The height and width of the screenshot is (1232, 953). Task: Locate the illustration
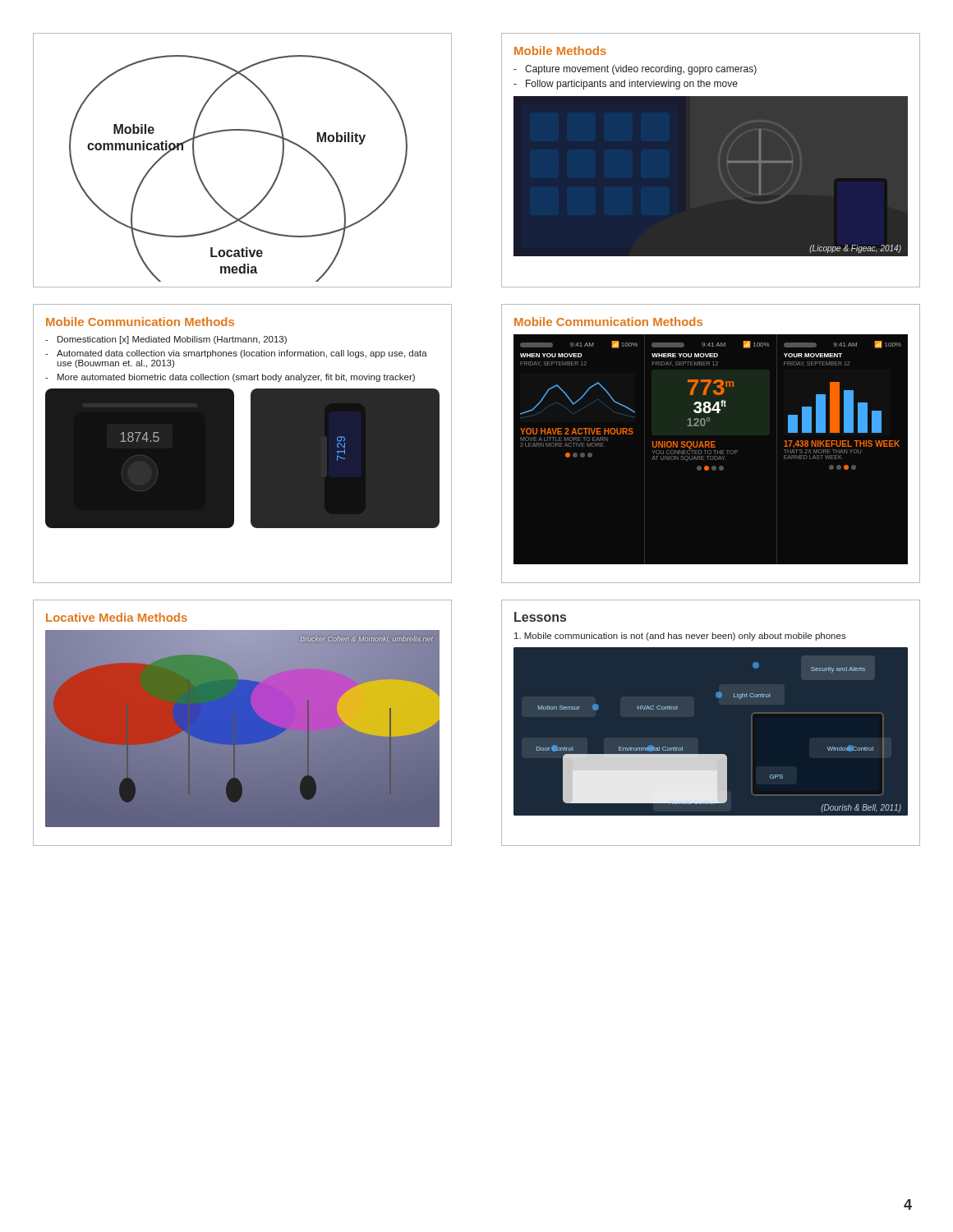[242, 160]
